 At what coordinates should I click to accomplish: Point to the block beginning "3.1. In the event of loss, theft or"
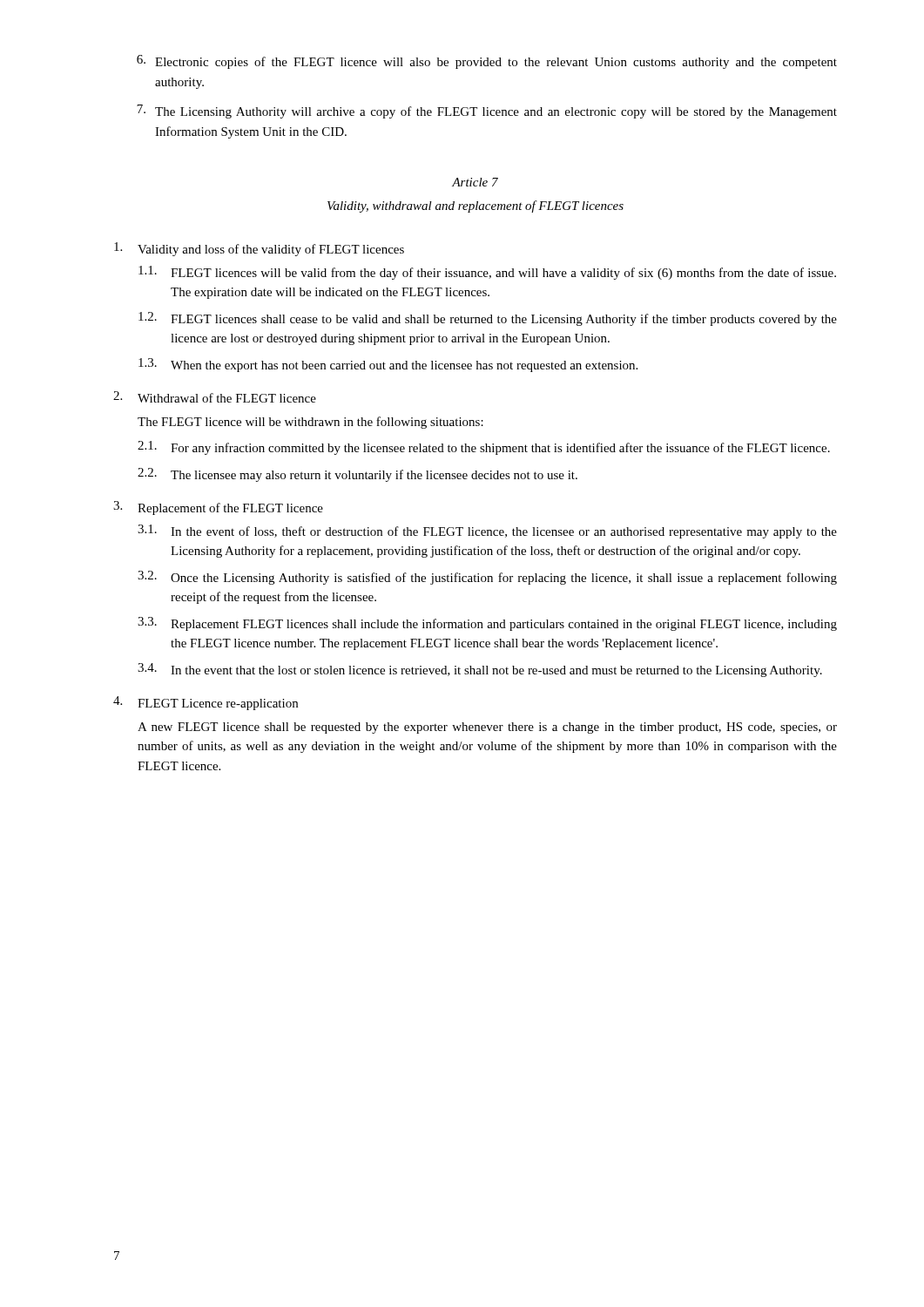click(487, 541)
